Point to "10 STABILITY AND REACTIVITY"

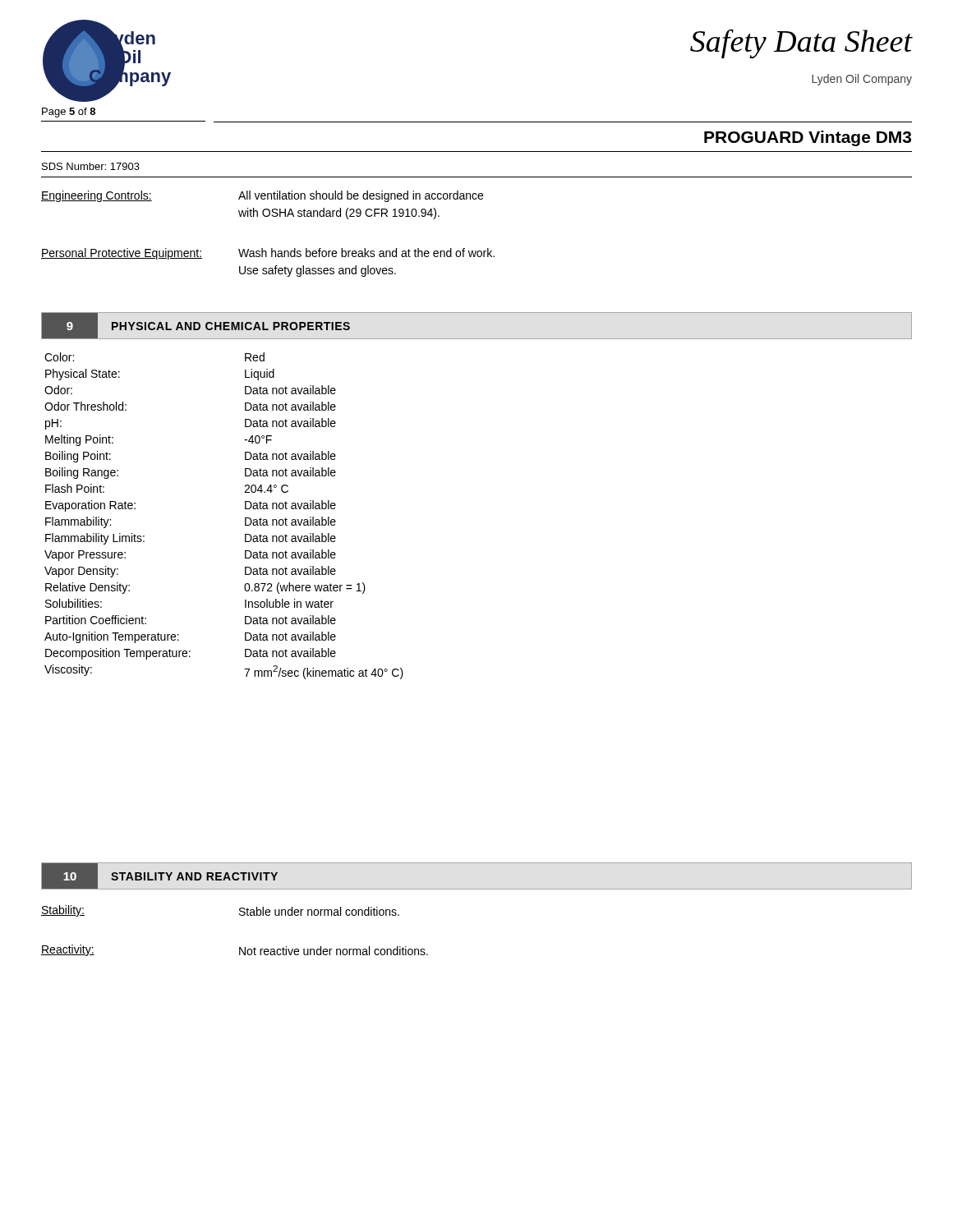(476, 876)
